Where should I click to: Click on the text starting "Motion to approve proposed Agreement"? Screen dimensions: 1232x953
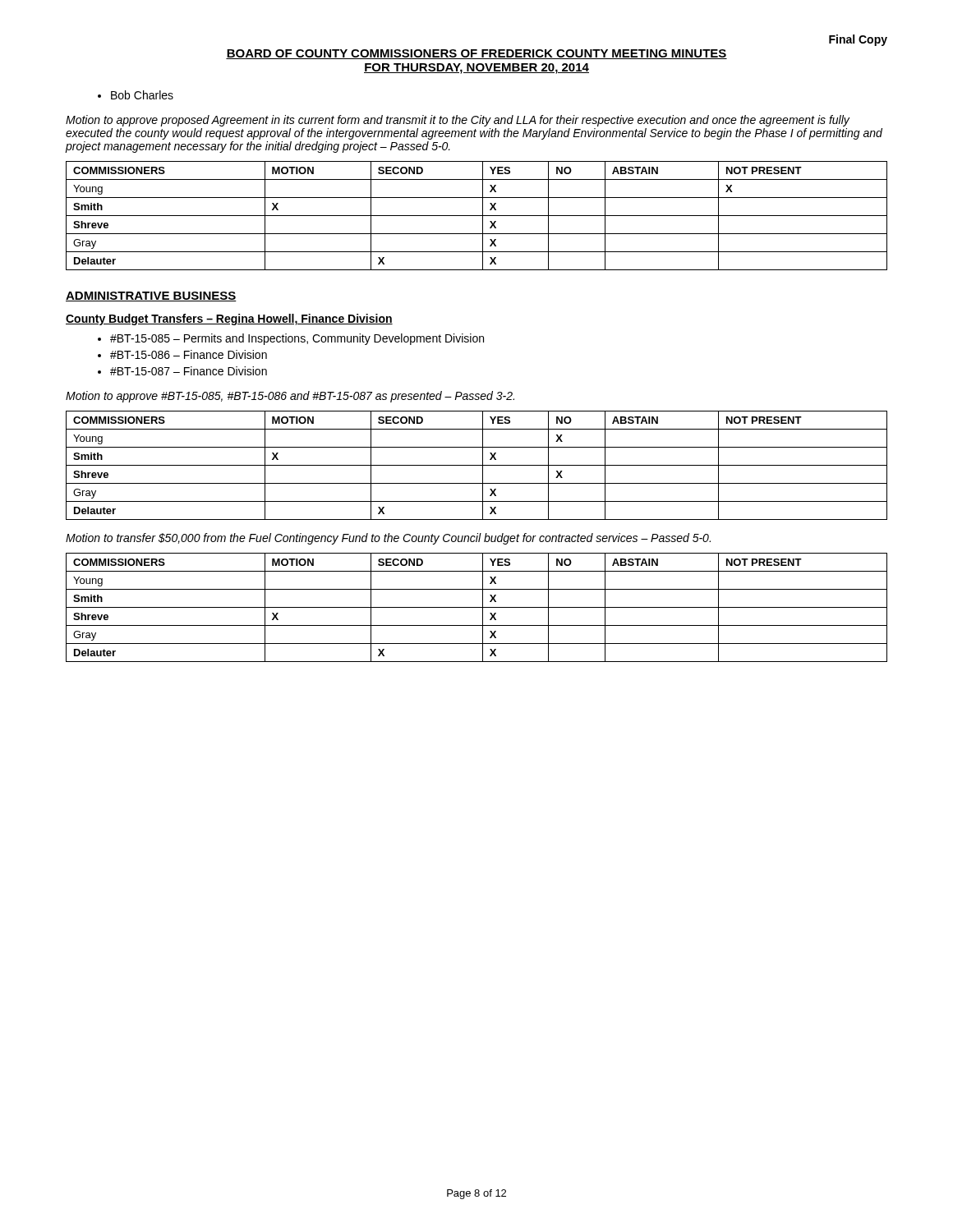point(474,133)
